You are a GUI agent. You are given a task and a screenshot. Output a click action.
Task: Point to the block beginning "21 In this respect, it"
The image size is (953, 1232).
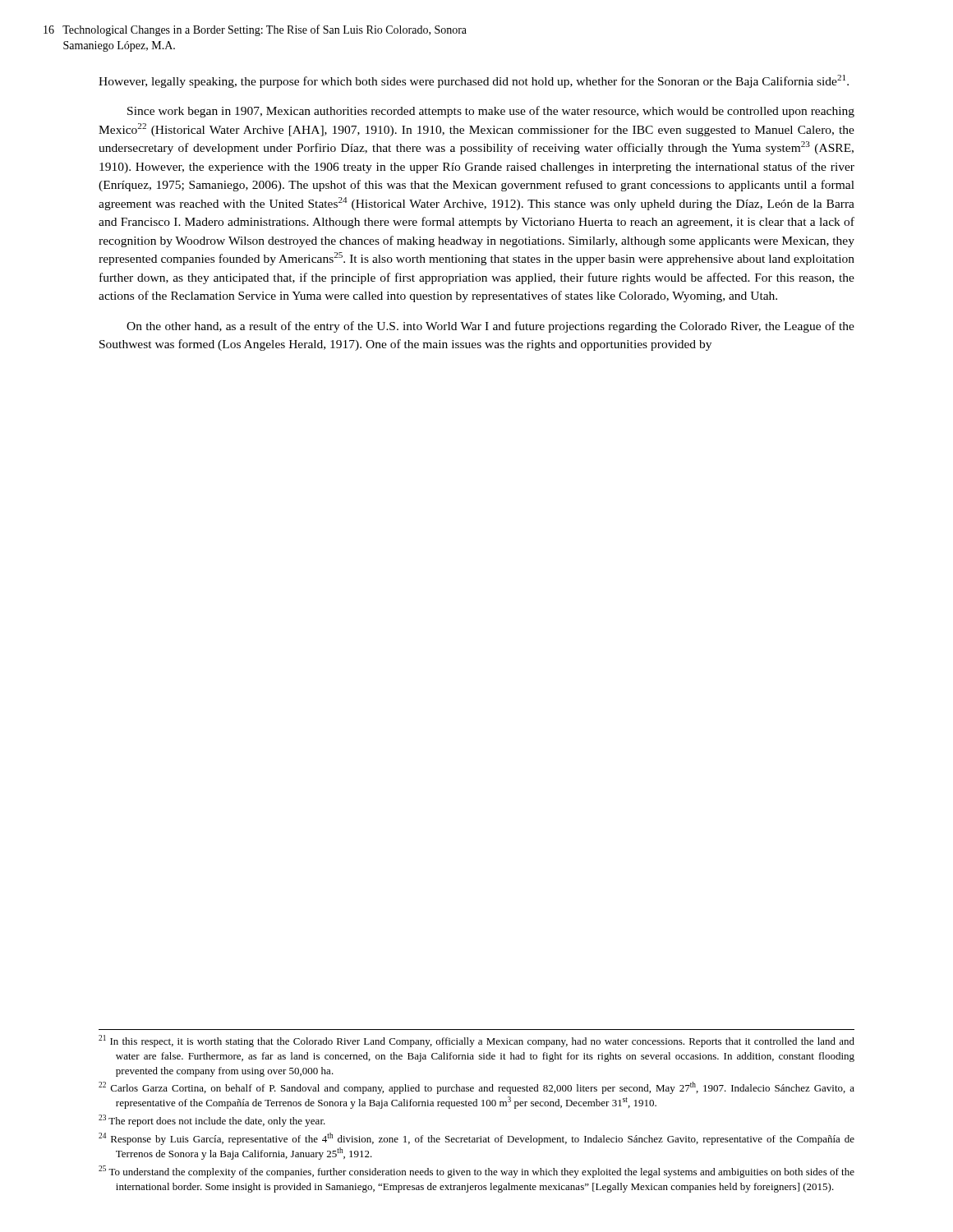[x=476, y=1055]
